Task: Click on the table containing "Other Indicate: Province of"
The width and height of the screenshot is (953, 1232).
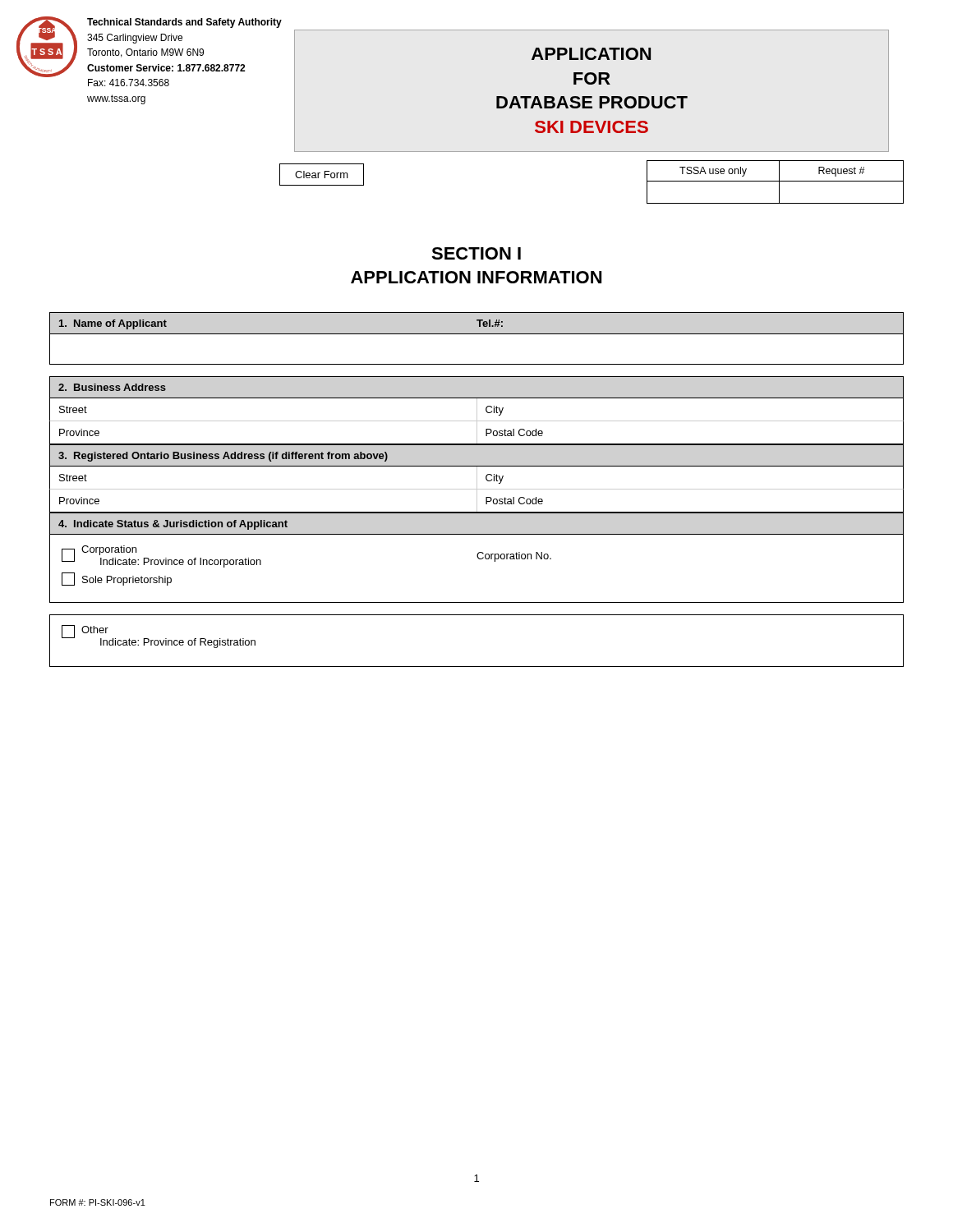Action: [x=476, y=641]
